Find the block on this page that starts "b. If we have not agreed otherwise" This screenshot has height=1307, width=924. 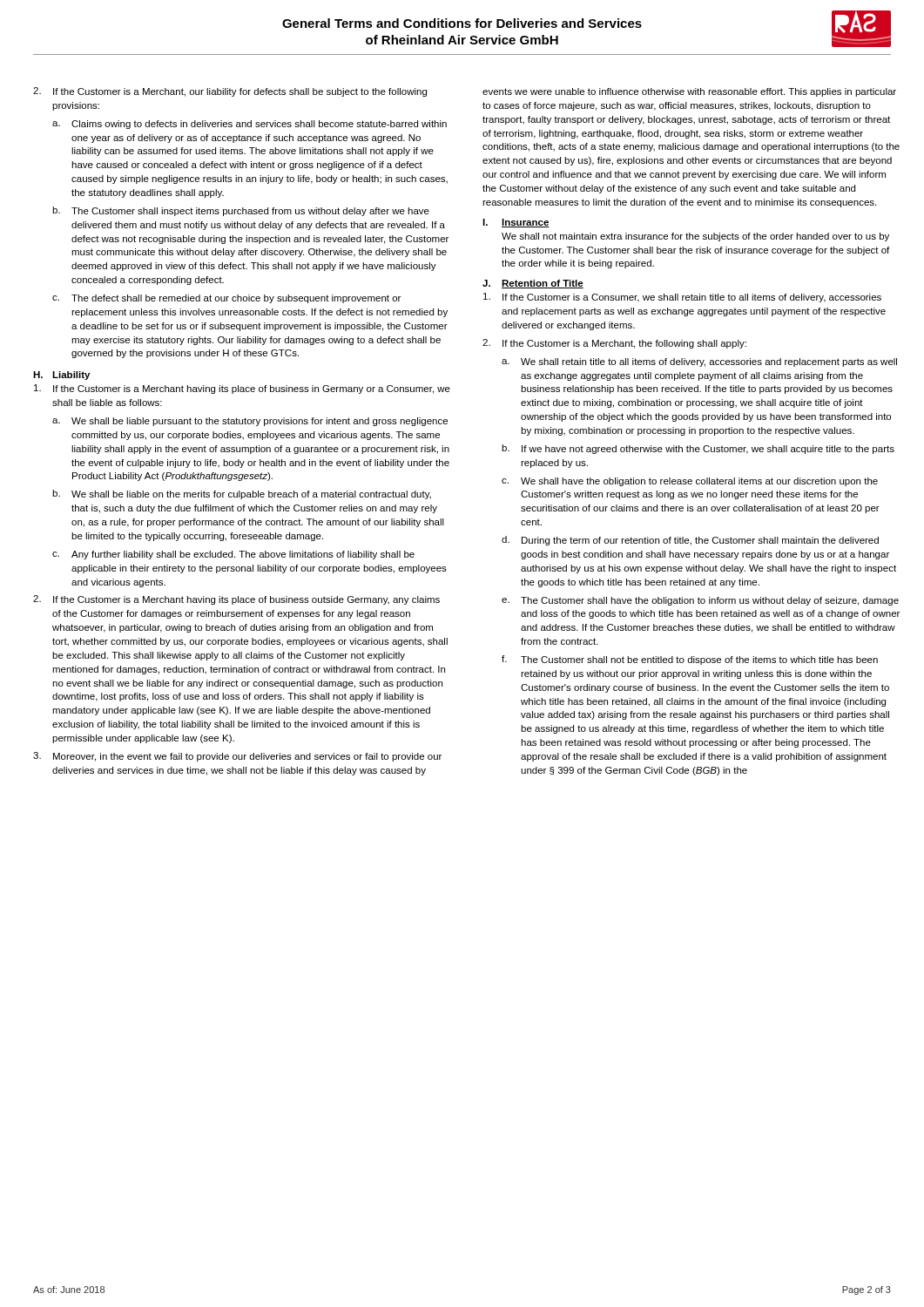coord(701,456)
